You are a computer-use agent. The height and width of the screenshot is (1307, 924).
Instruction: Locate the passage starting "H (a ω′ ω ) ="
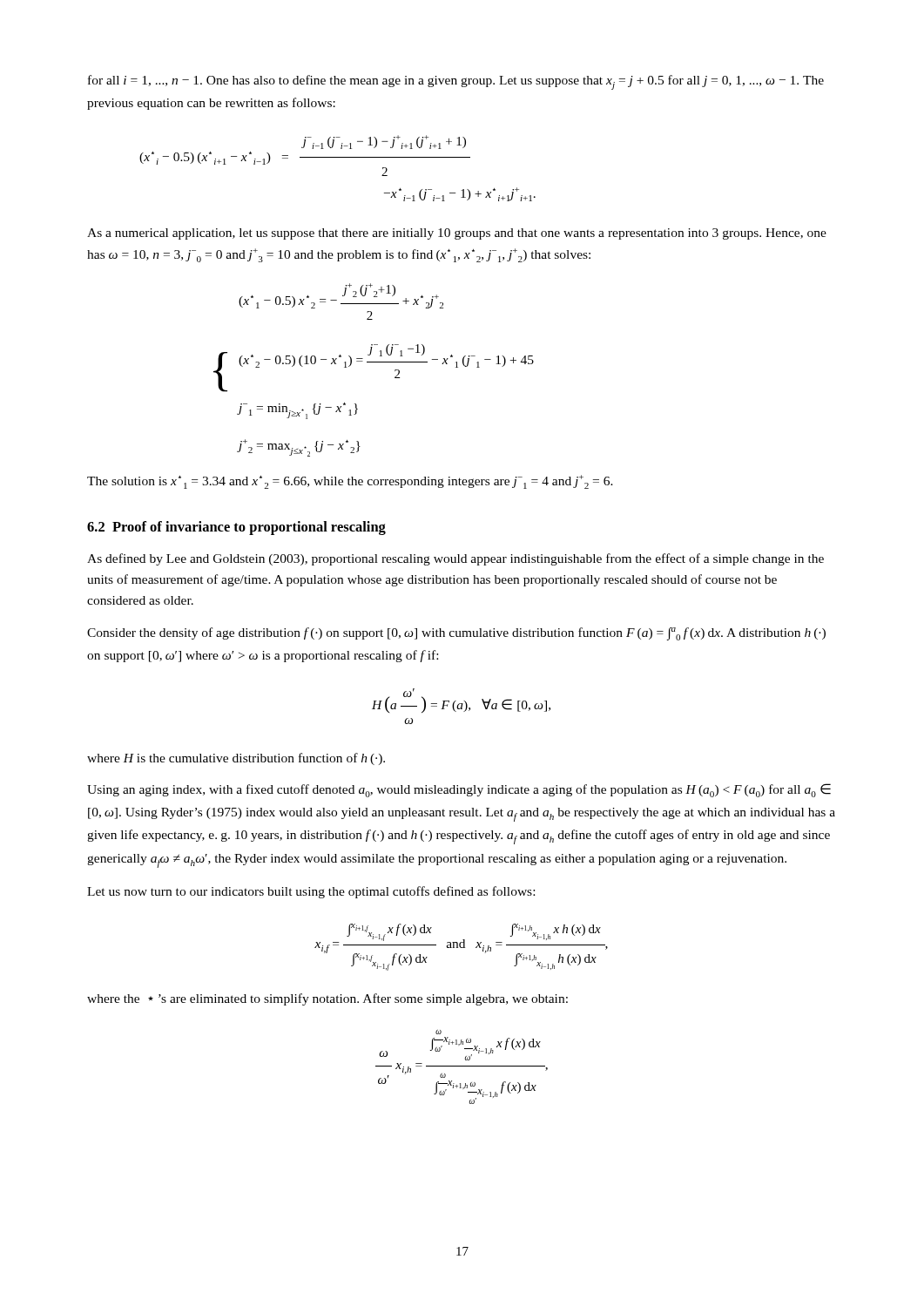click(x=462, y=707)
